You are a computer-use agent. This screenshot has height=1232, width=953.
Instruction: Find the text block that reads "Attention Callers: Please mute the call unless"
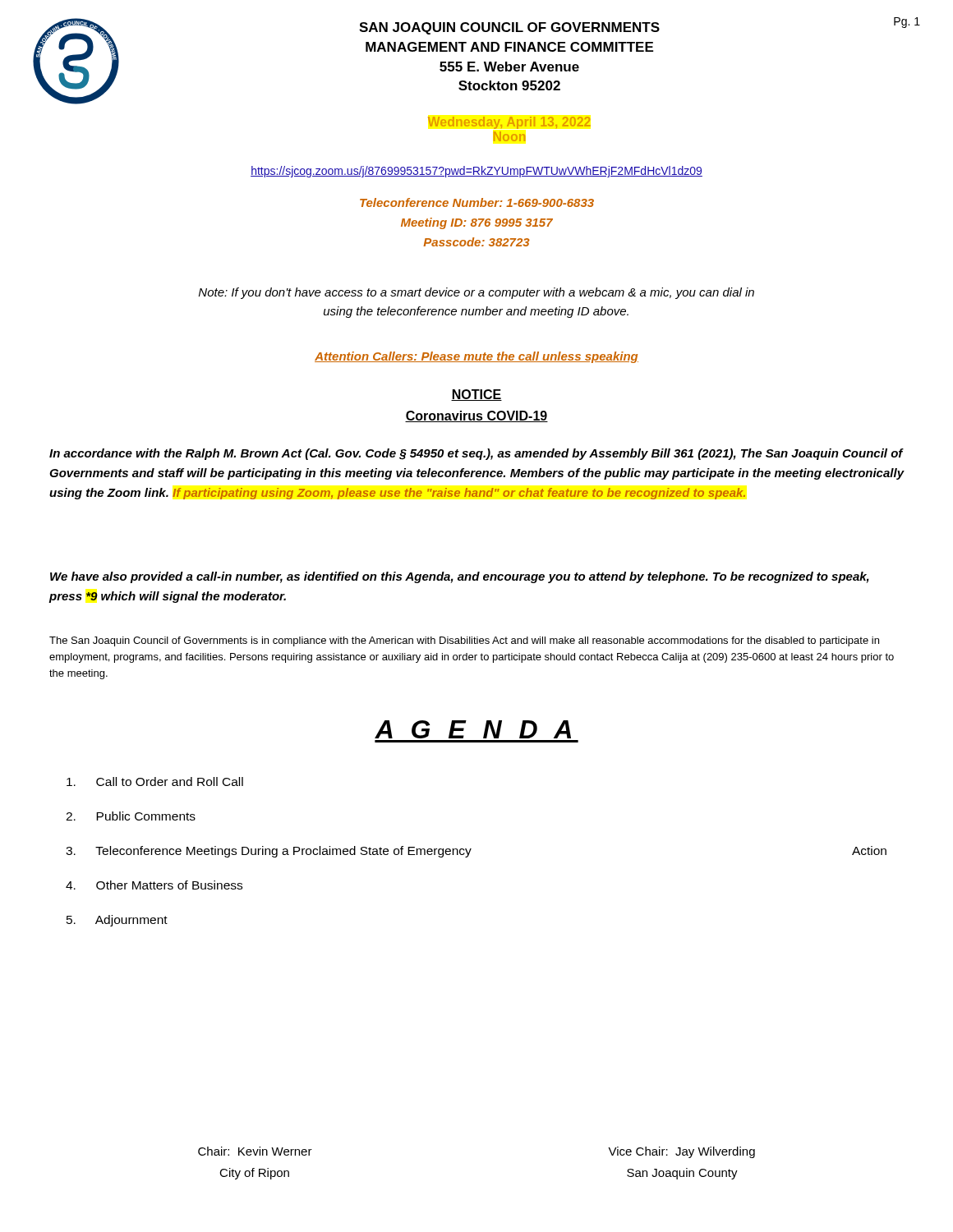476,356
